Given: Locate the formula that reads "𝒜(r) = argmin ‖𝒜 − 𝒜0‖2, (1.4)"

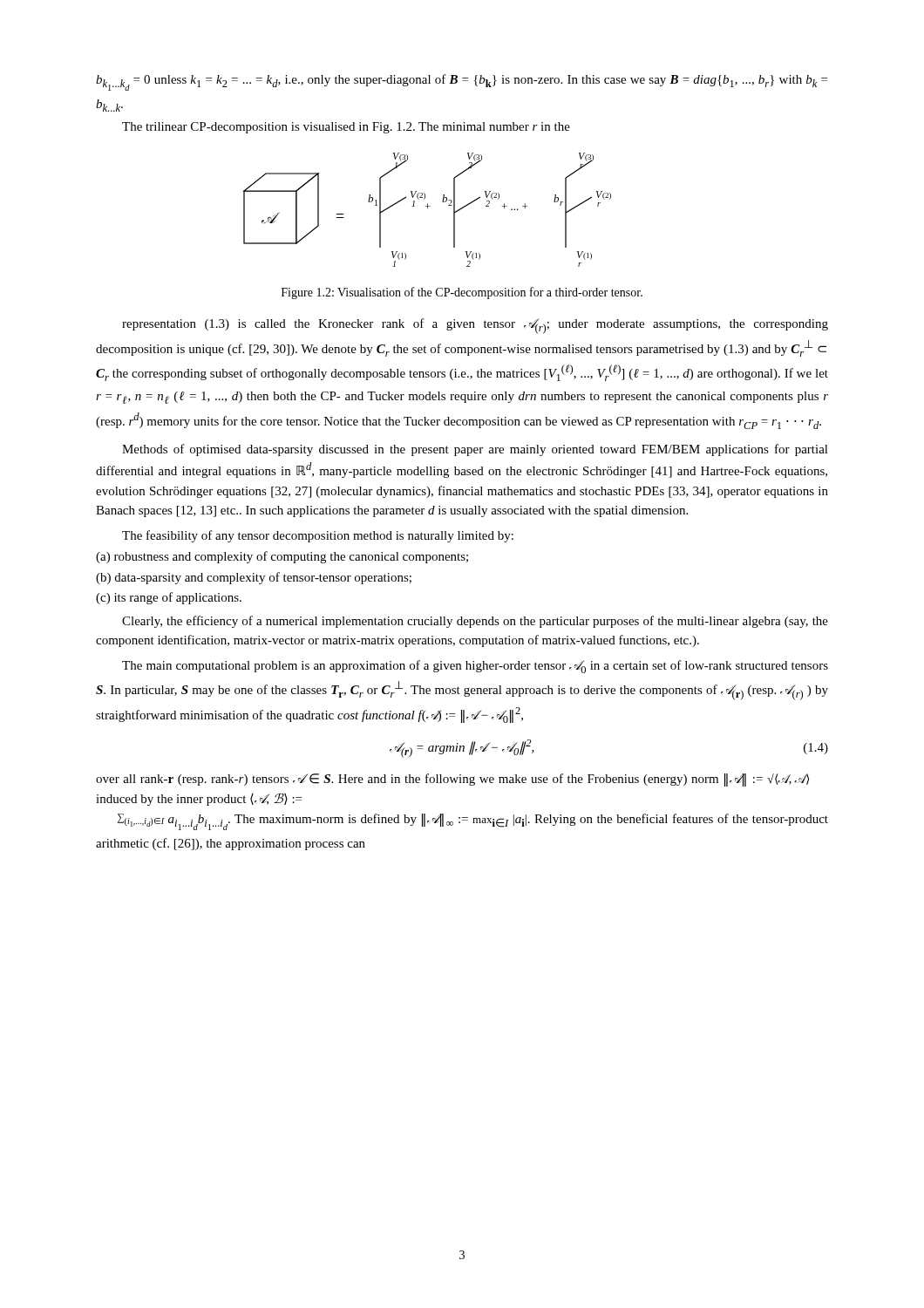Looking at the screenshot, I should [460, 749].
